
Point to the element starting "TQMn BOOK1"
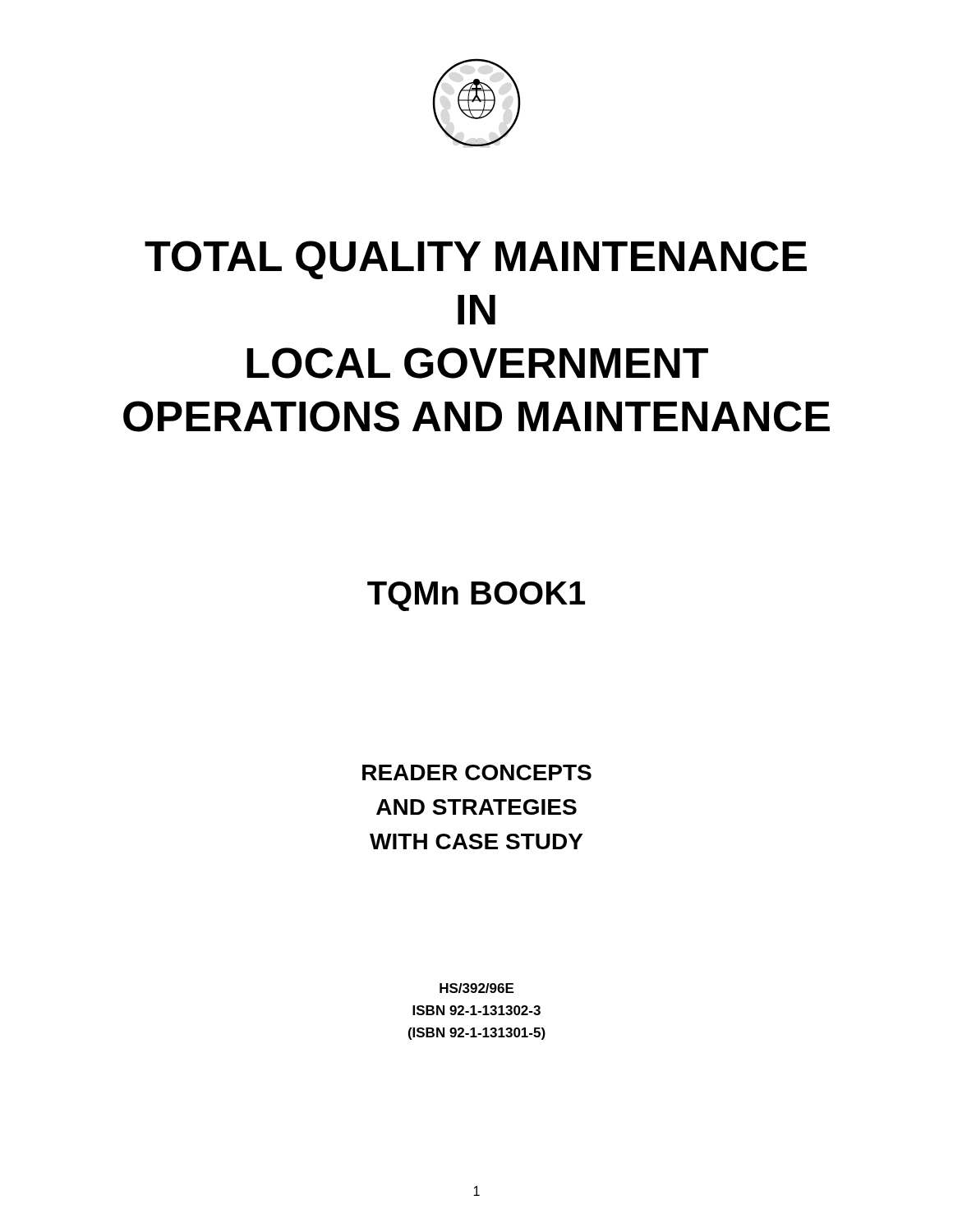(476, 593)
